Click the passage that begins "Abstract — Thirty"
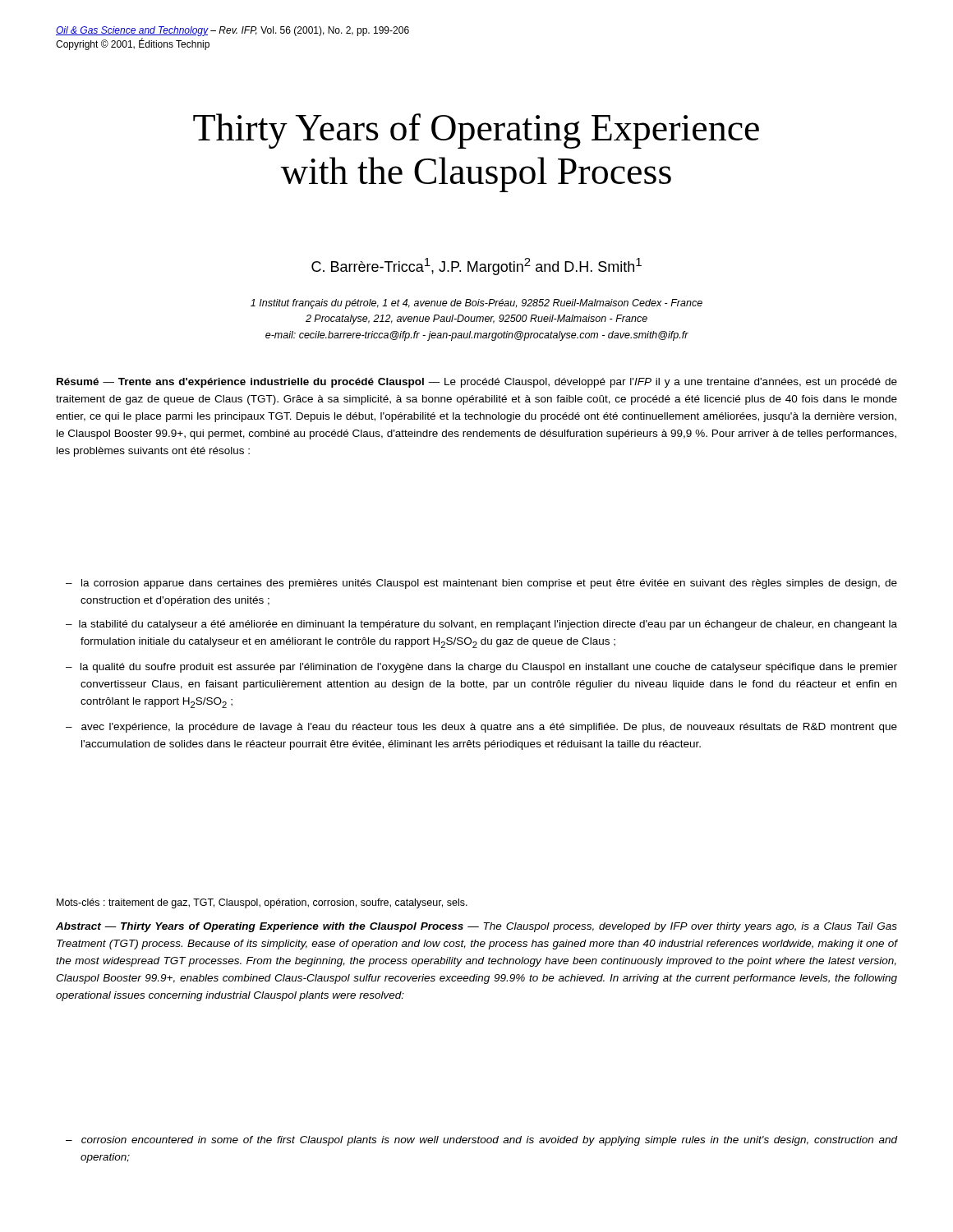 (476, 961)
